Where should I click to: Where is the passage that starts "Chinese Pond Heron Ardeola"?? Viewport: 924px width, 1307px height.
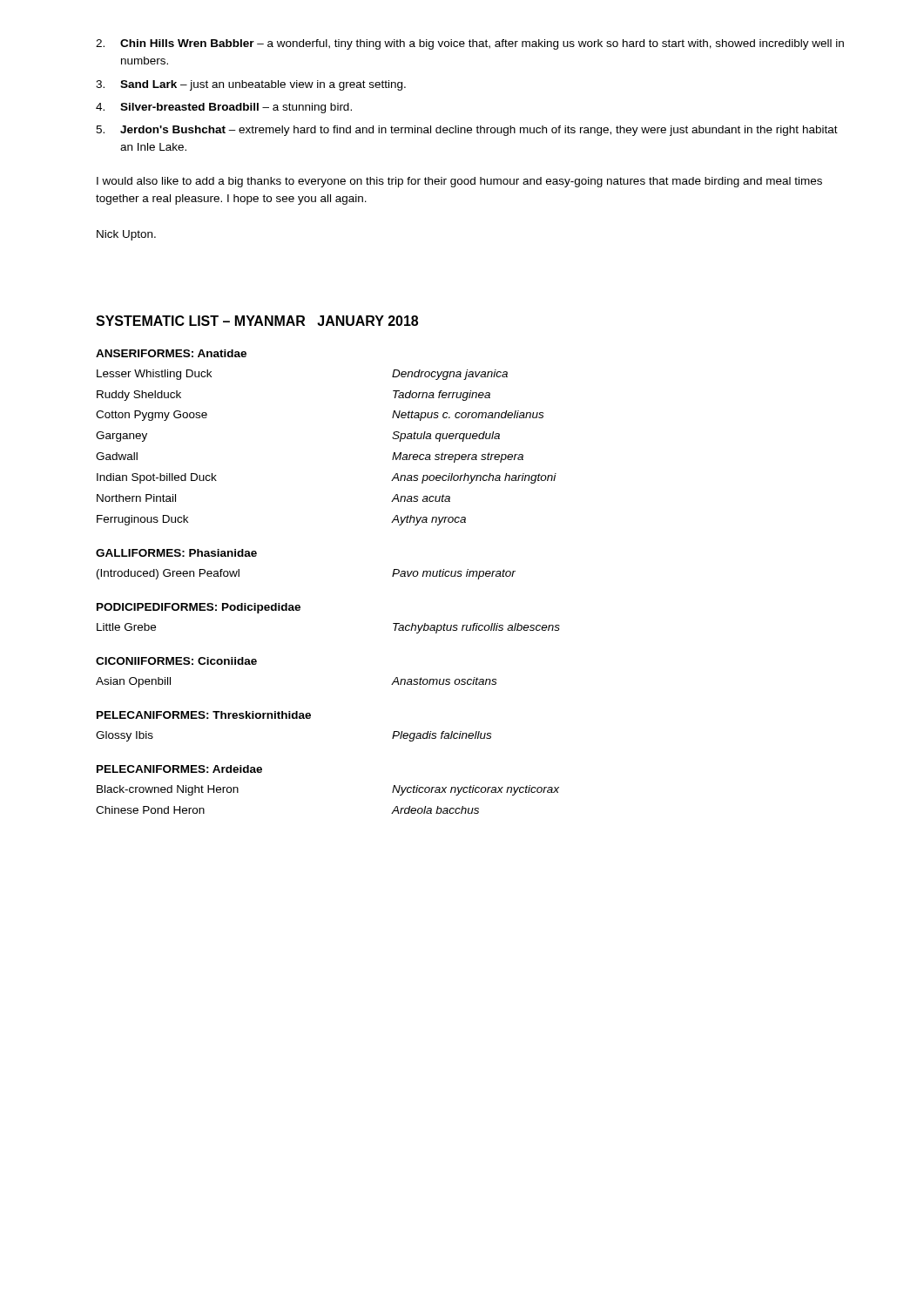click(x=470, y=810)
